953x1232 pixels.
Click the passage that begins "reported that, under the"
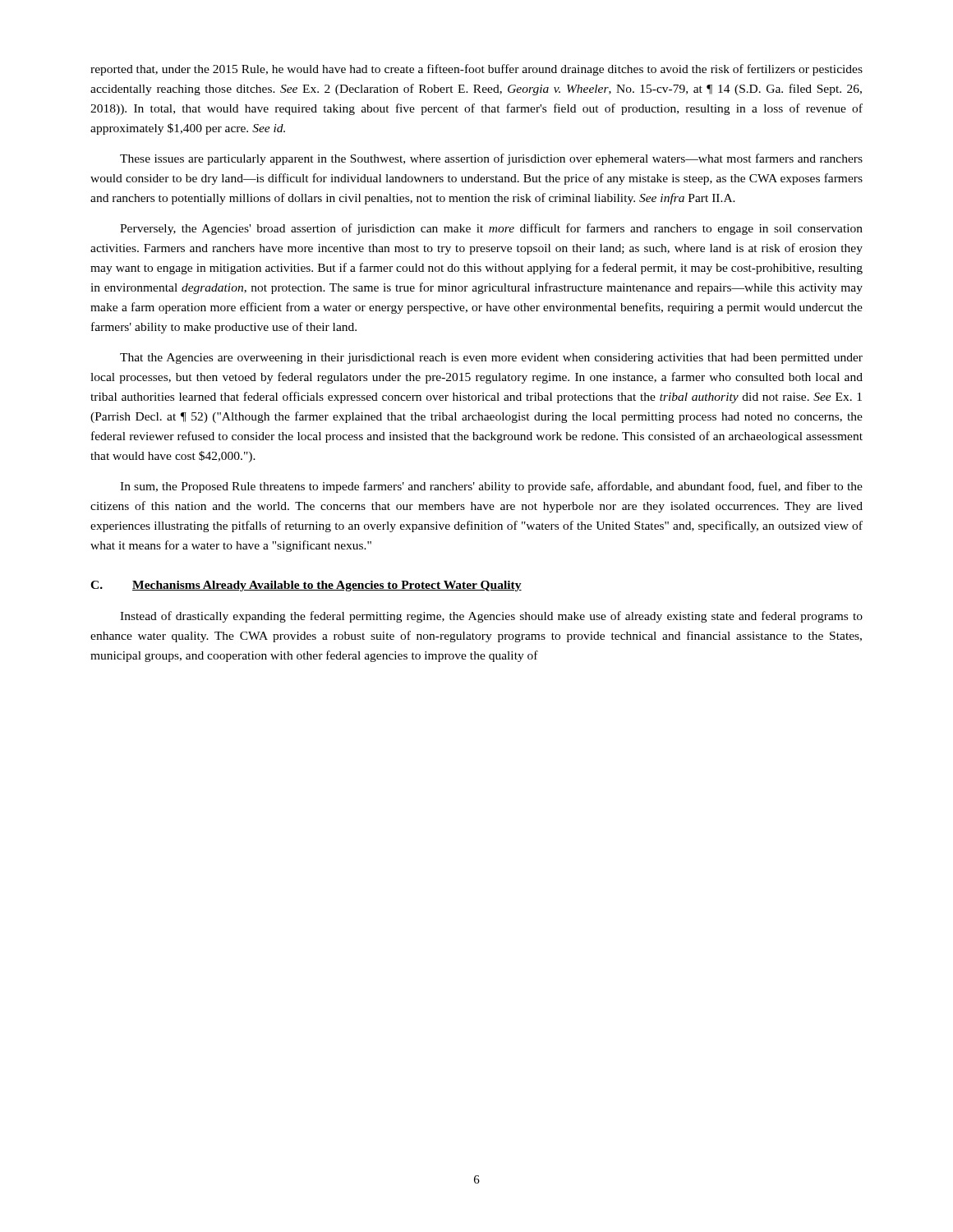tap(476, 99)
